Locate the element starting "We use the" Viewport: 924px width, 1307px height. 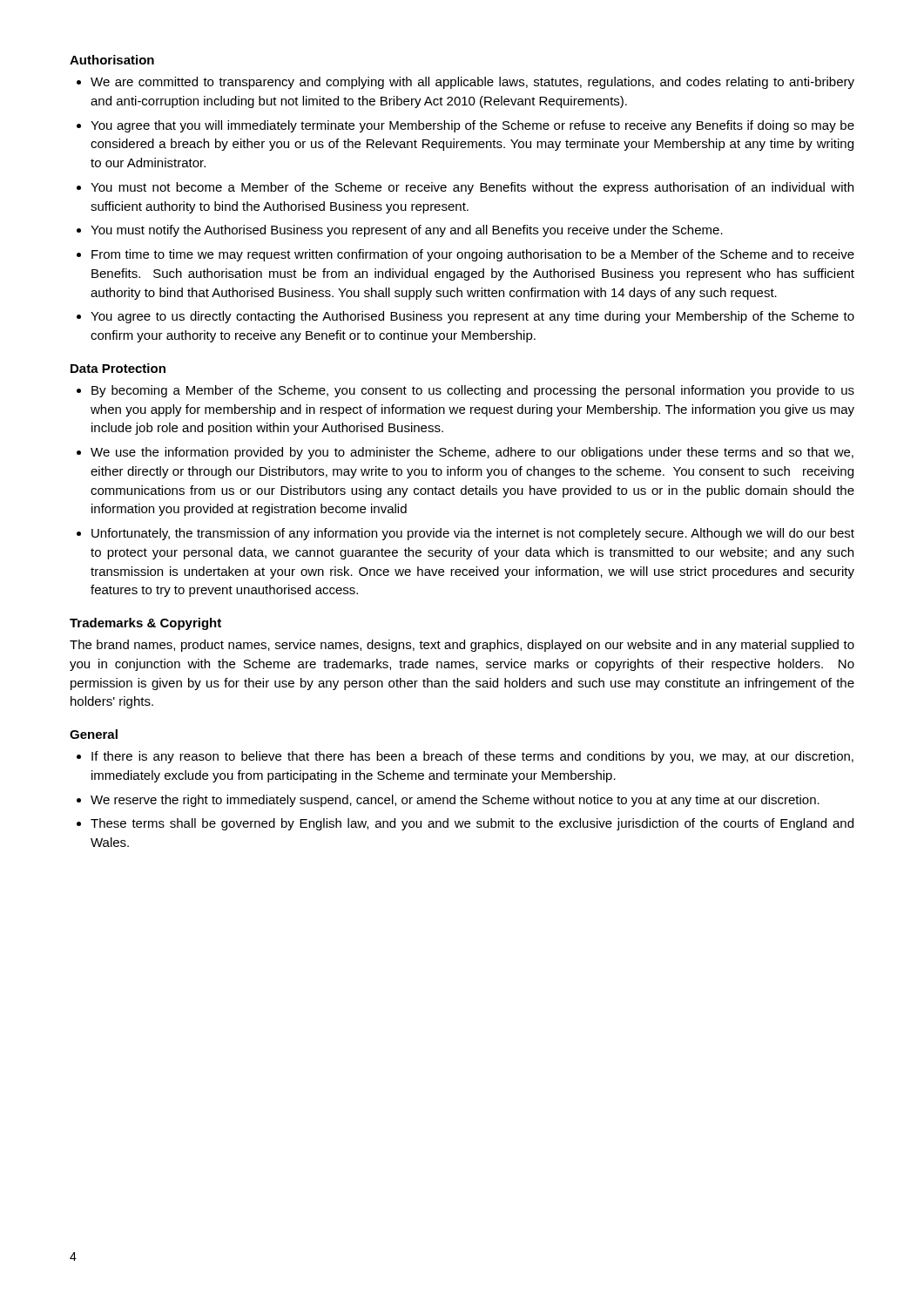(472, 480)
